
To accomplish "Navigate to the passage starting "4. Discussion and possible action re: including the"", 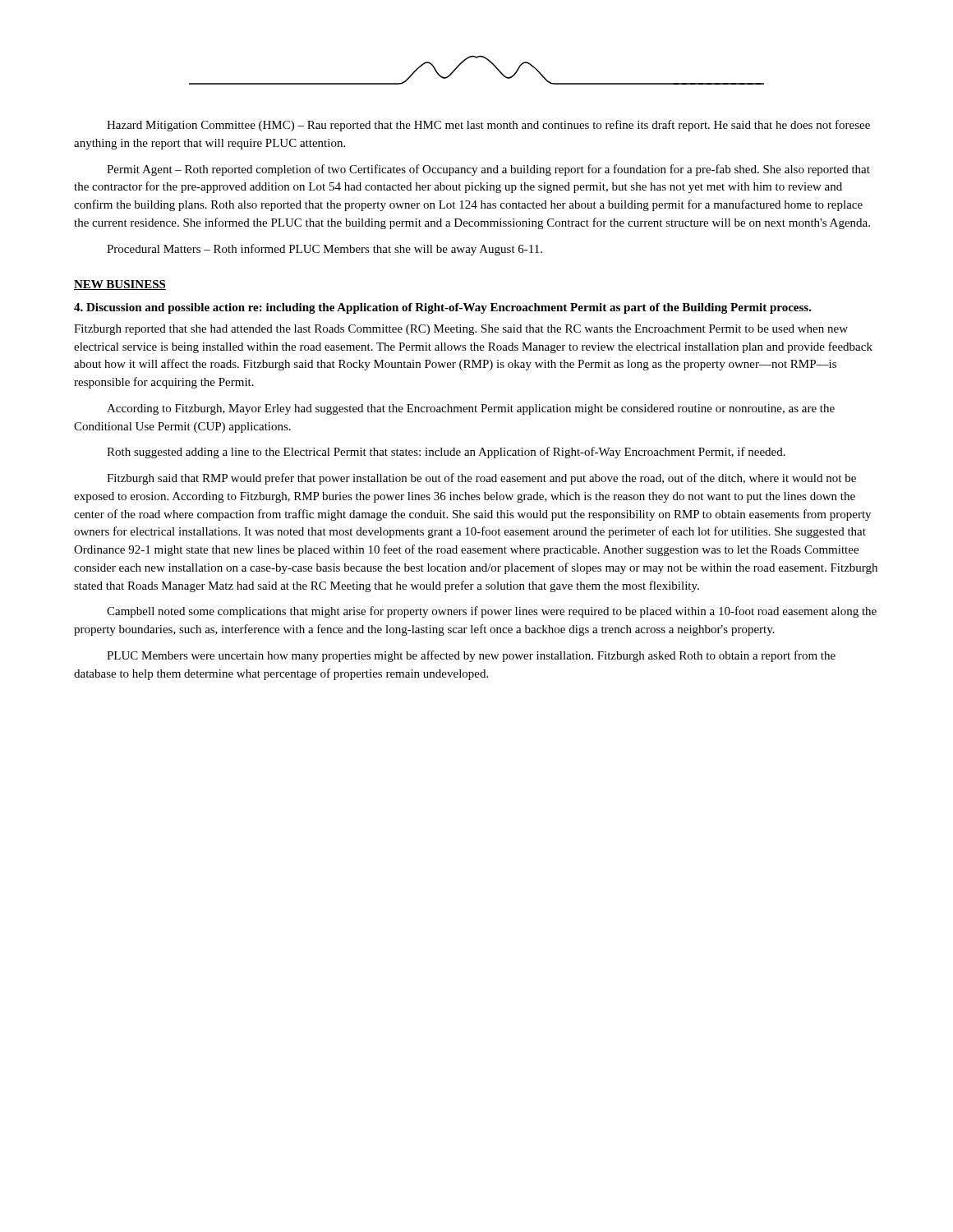I will 476,308.
